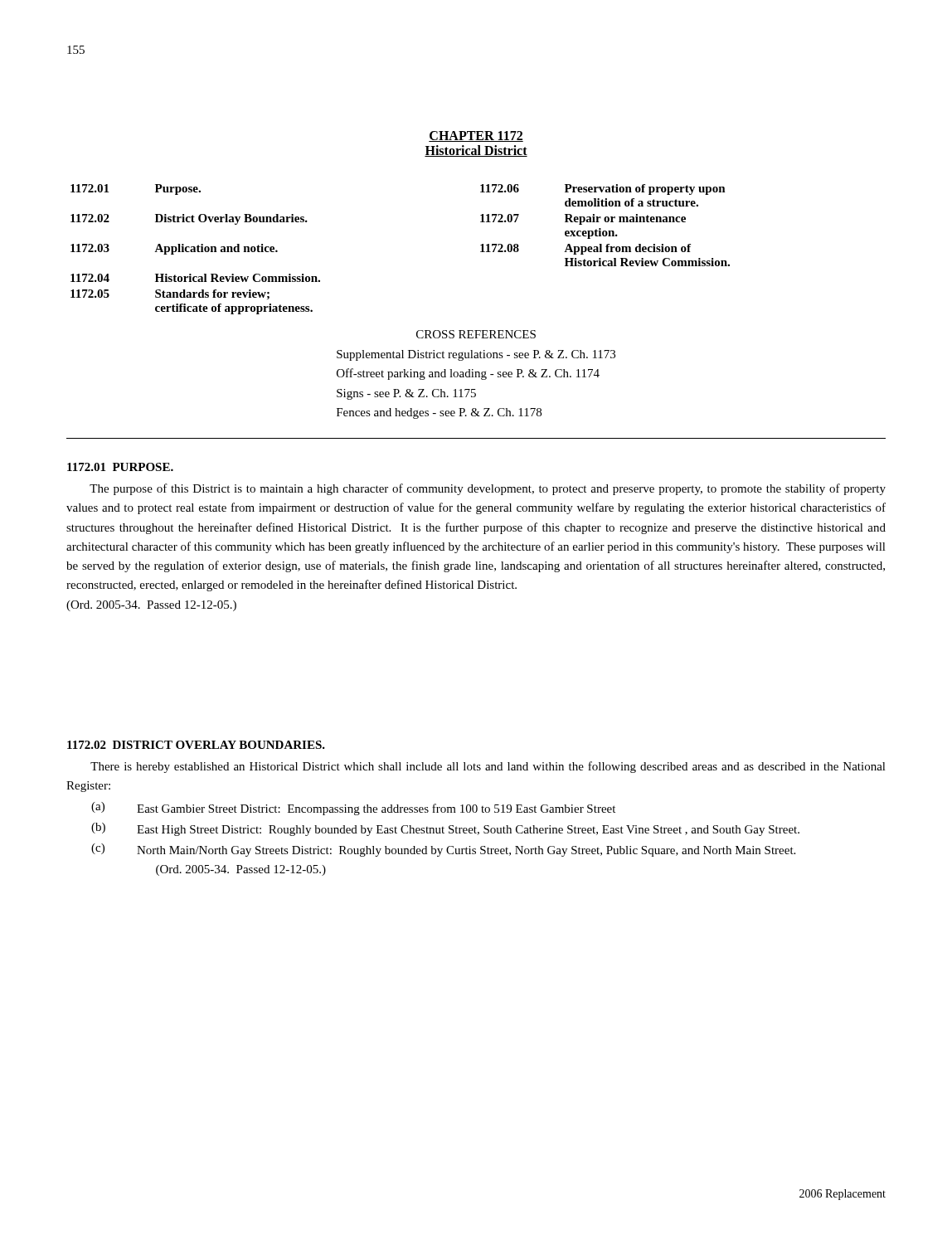Find the region starting "1172.02 DISTRICT OVERLAY BOUNDARIES."

(196, 745)
